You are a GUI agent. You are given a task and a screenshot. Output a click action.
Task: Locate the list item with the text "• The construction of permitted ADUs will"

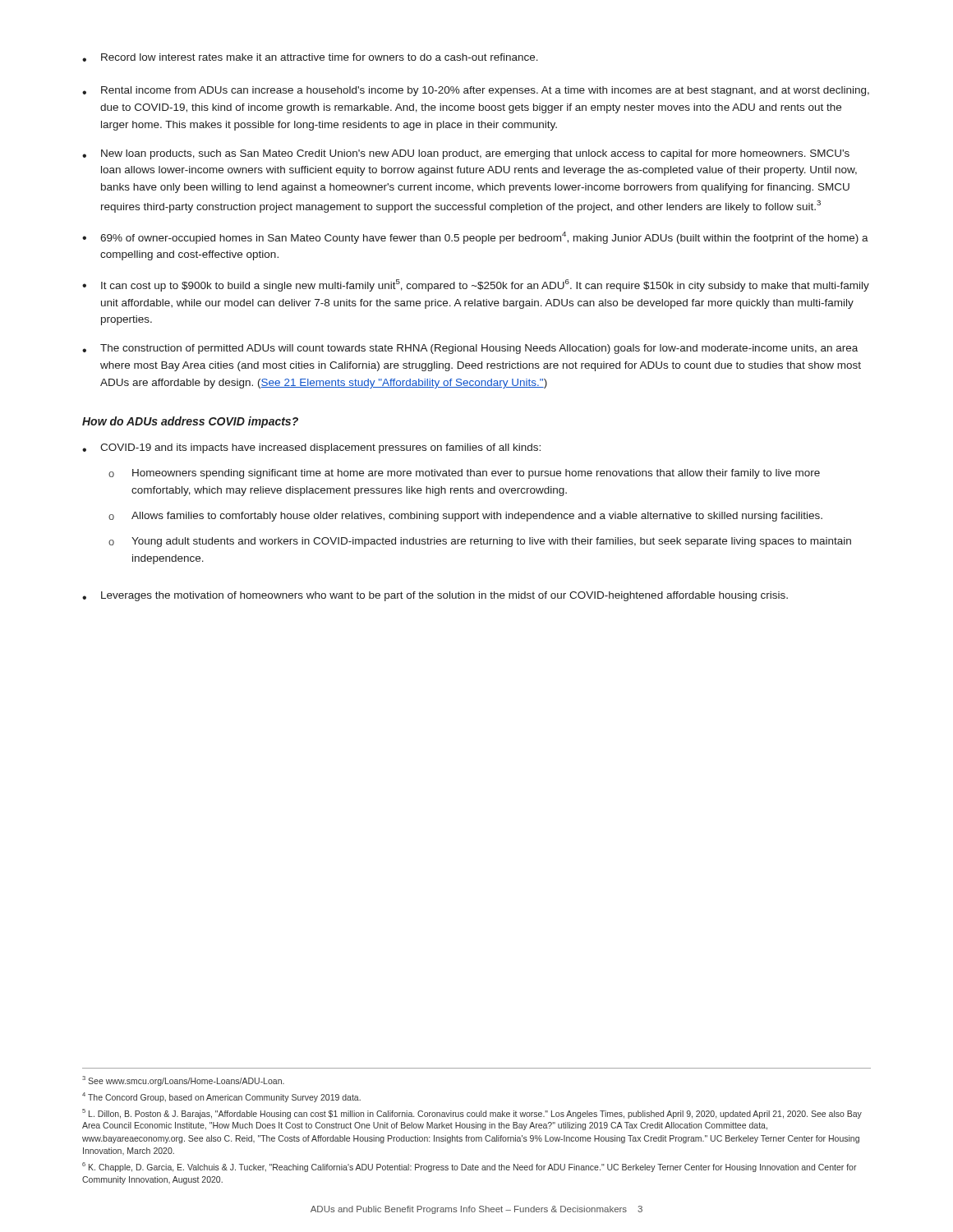[x=476, y=366]
